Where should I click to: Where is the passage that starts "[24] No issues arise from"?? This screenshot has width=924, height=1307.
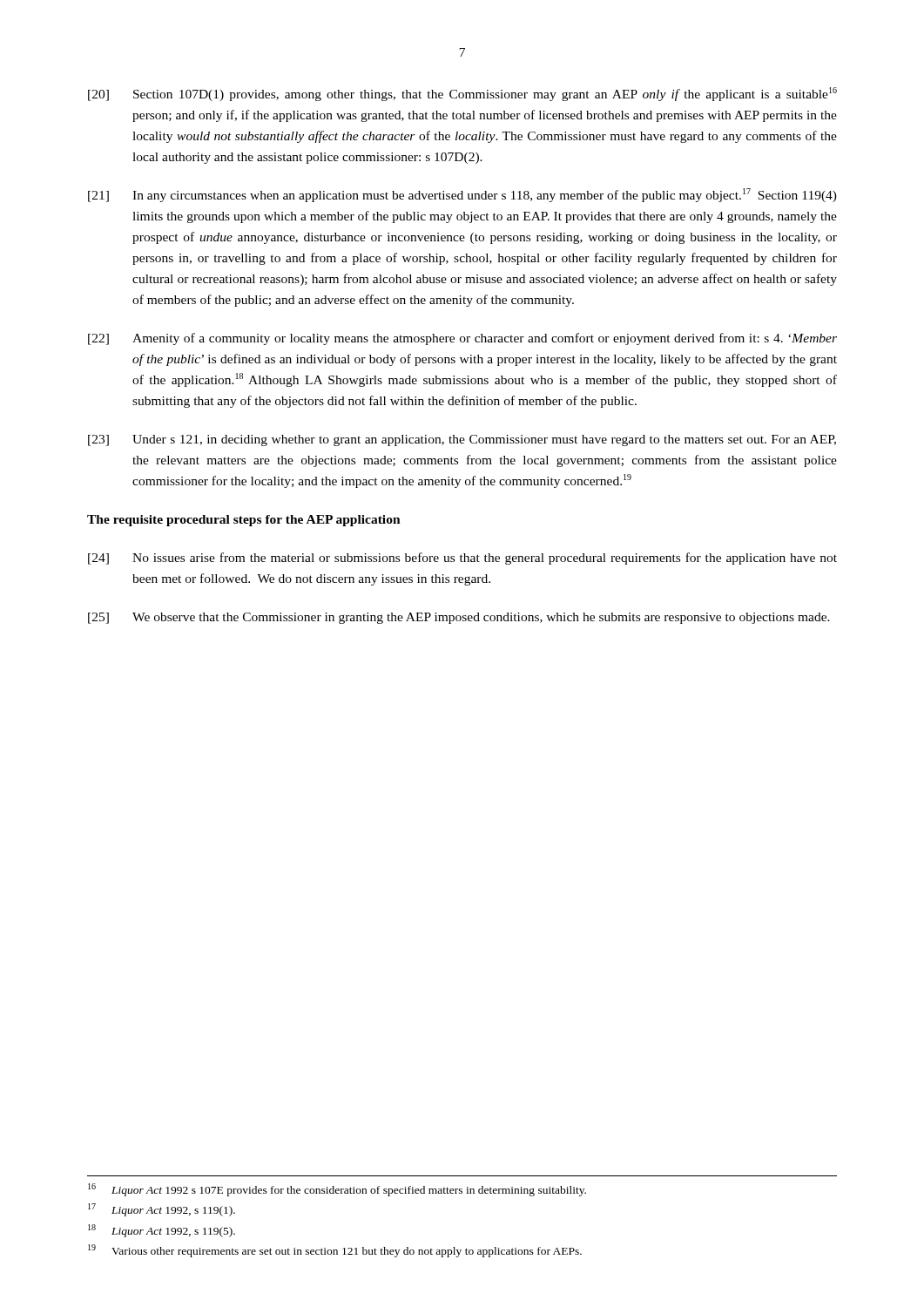462,568
